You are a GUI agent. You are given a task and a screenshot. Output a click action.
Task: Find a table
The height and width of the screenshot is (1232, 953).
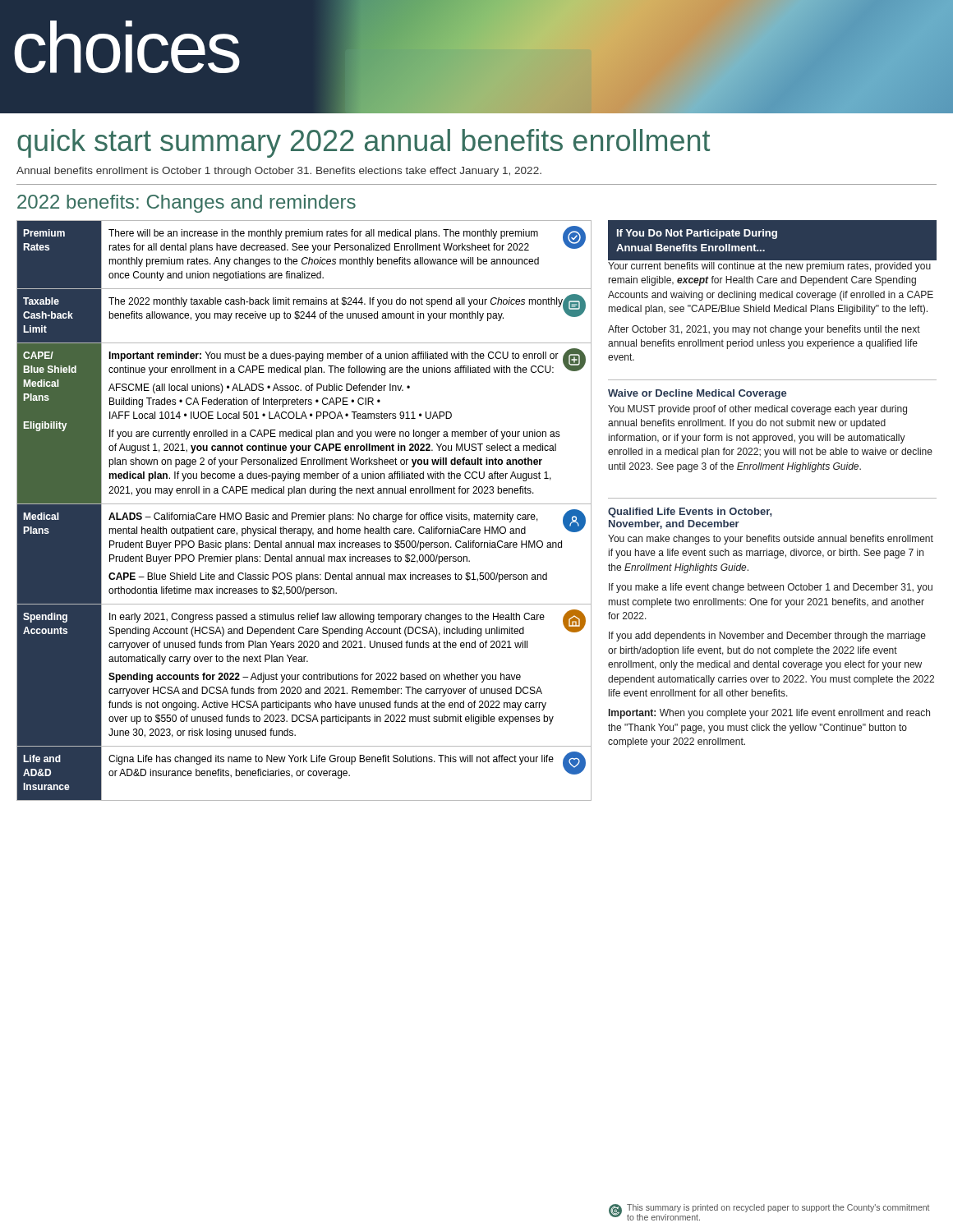click(x=304, y=511)
